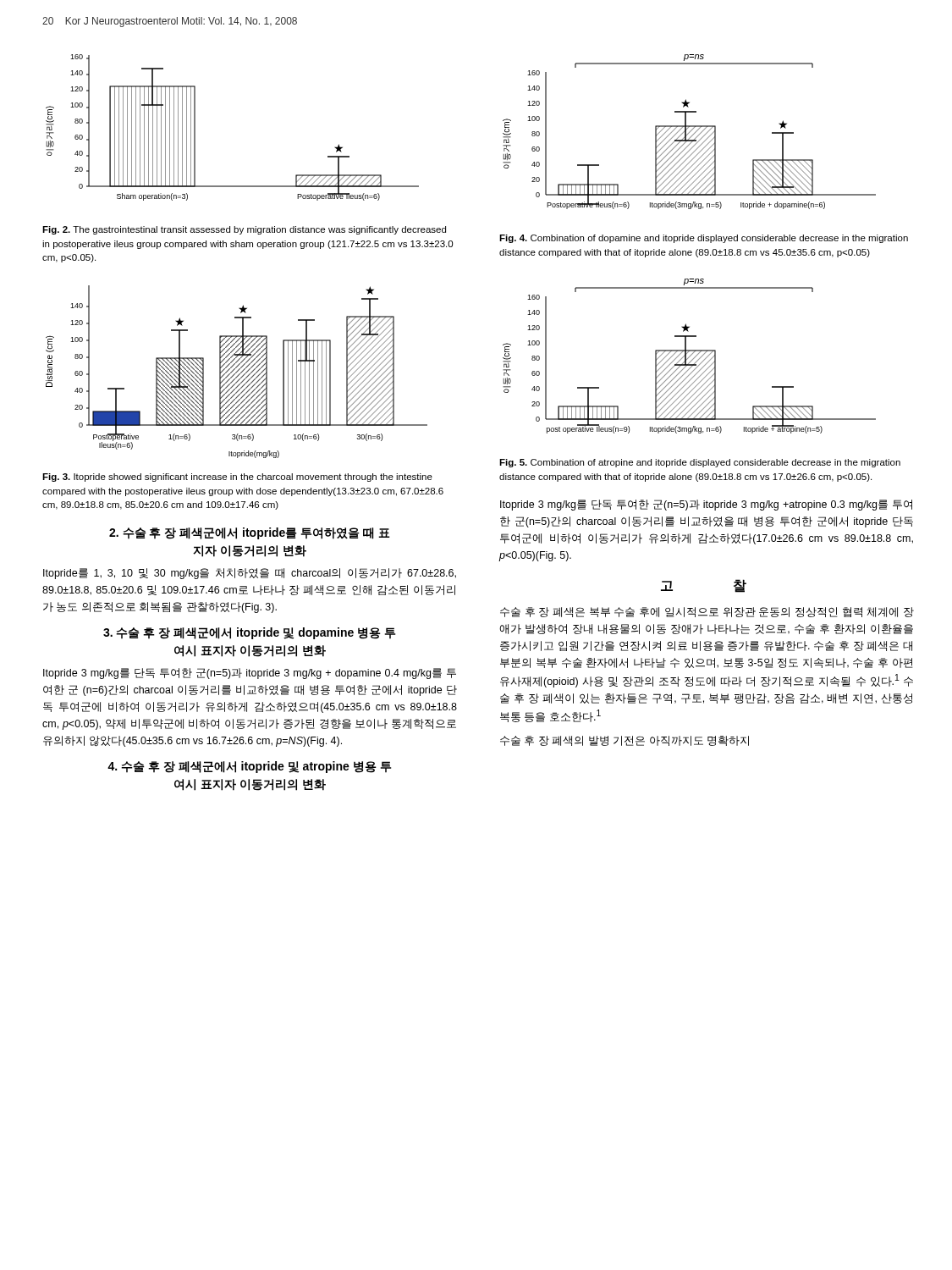Click on the caption that reads "Fig. 4. Combination of"
952x1270 pixels.
(704, 245)
